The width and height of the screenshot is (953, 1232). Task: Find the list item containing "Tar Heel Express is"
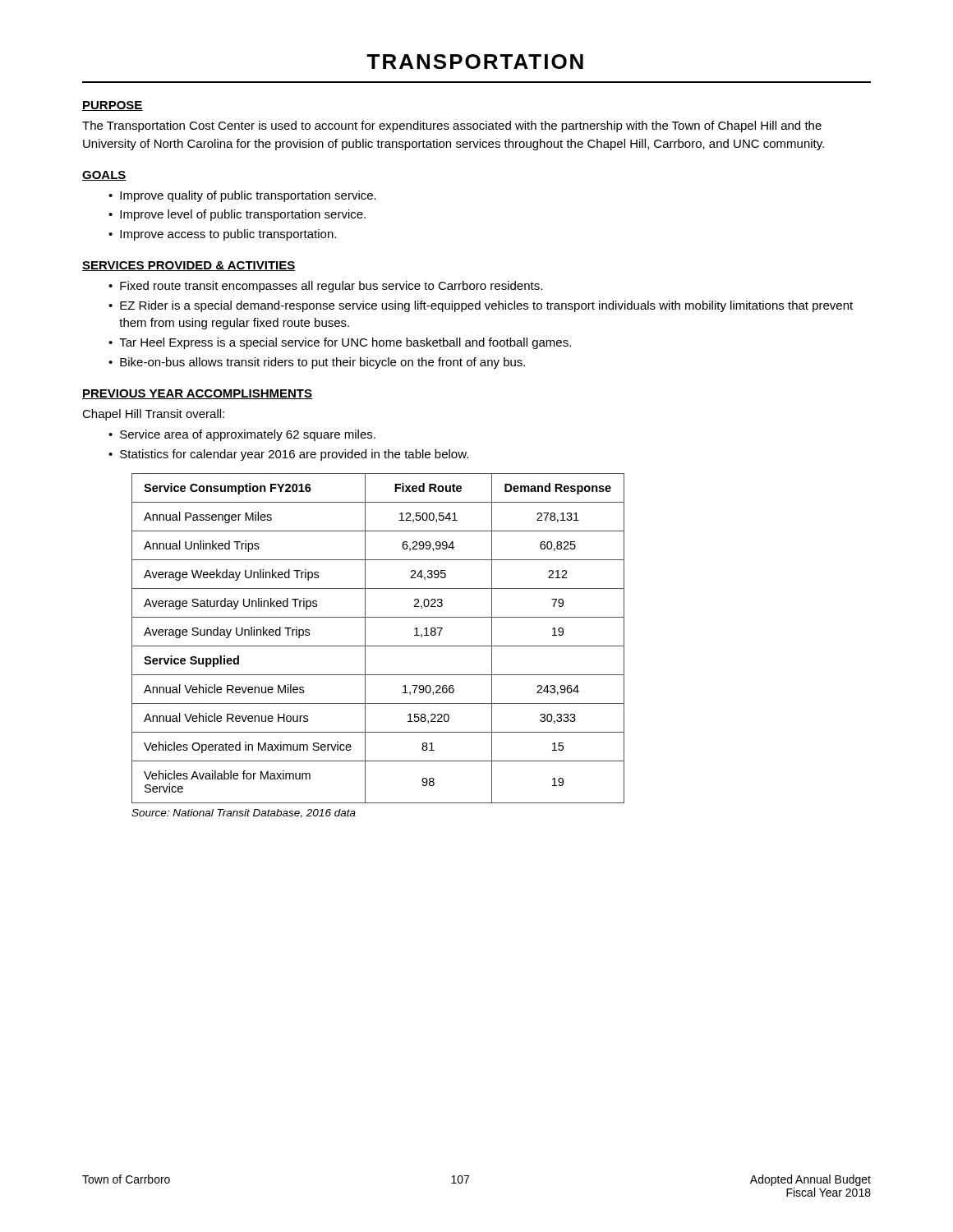(x=346, y=342)
